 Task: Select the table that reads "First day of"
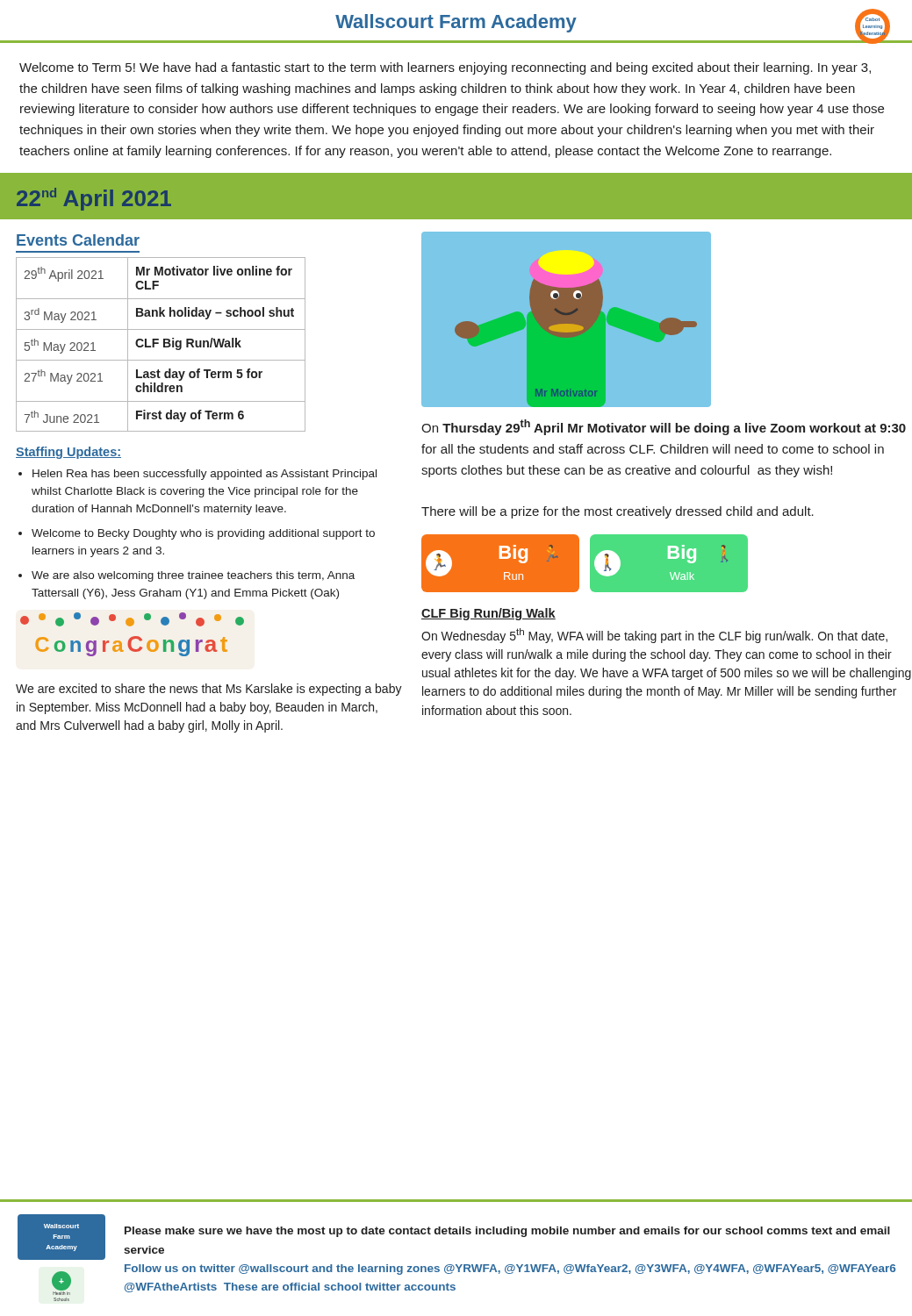coord(209,345)
